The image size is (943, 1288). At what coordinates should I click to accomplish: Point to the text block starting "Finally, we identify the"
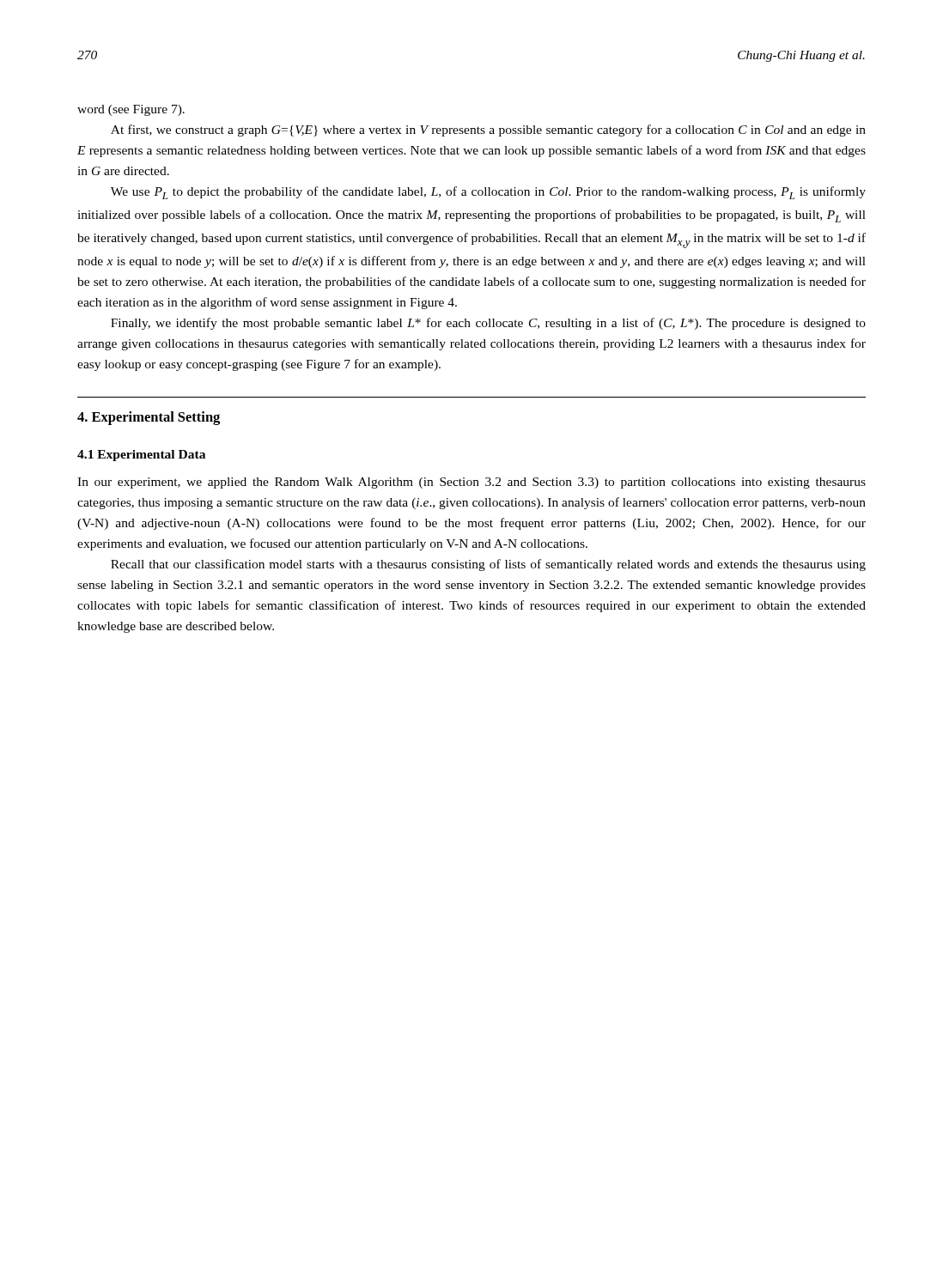pos(472,344)
